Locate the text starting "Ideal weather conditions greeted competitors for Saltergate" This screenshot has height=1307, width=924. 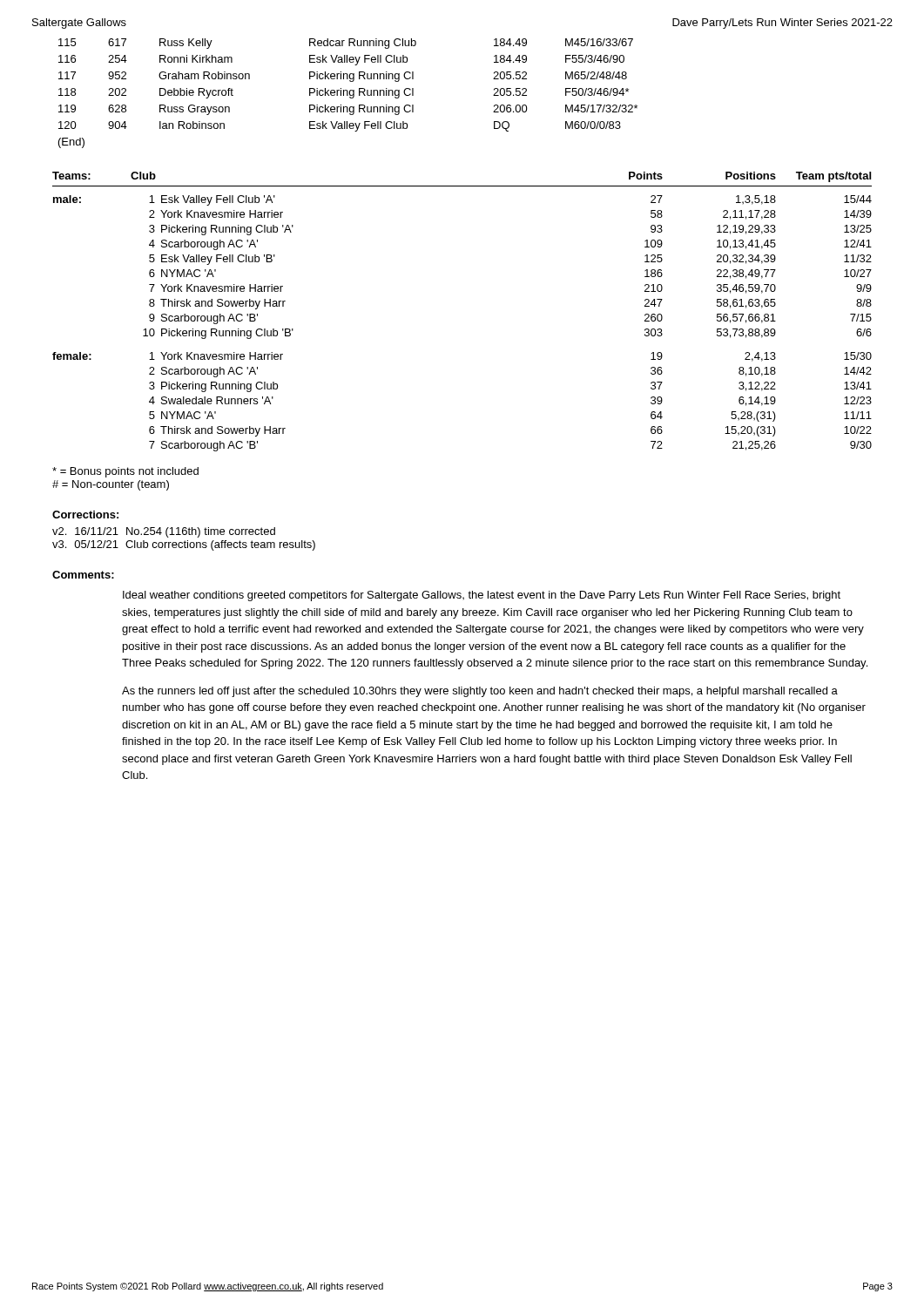pyautogui.click(x=495, y=629)
